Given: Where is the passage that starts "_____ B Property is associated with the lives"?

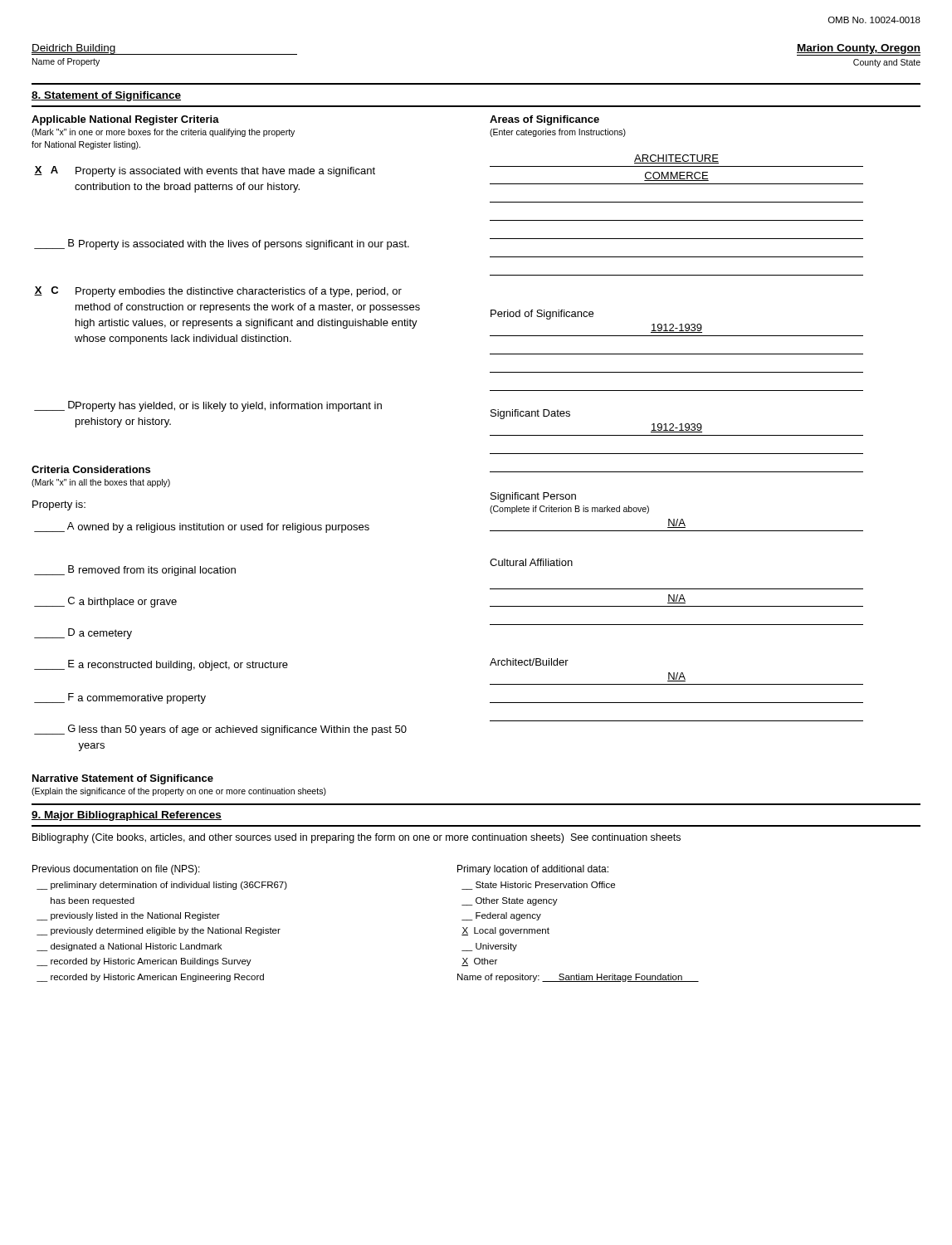Looking at the screenshot, I should point(221,244).
